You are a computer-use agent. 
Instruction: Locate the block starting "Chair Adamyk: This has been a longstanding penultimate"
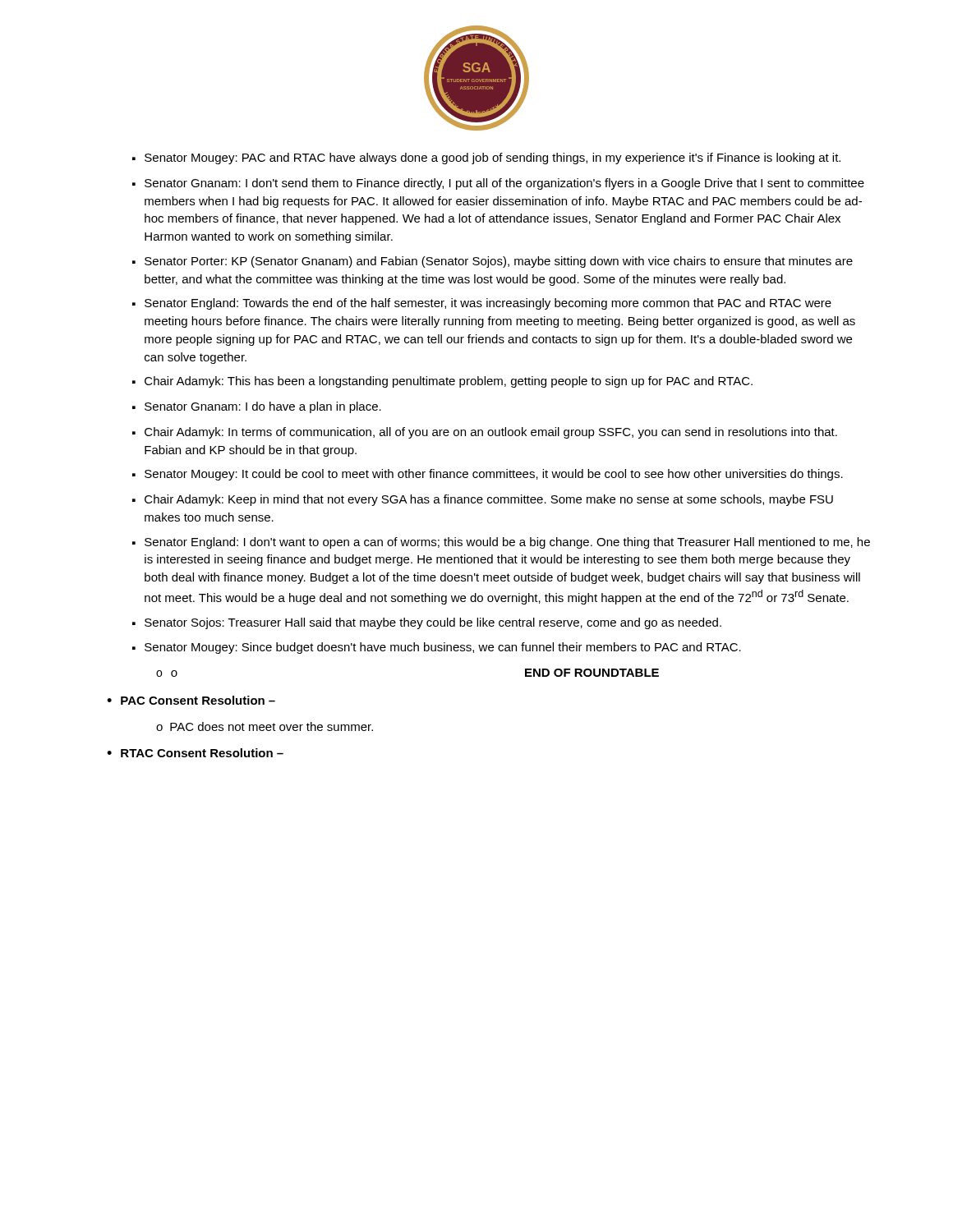point(507,381)
